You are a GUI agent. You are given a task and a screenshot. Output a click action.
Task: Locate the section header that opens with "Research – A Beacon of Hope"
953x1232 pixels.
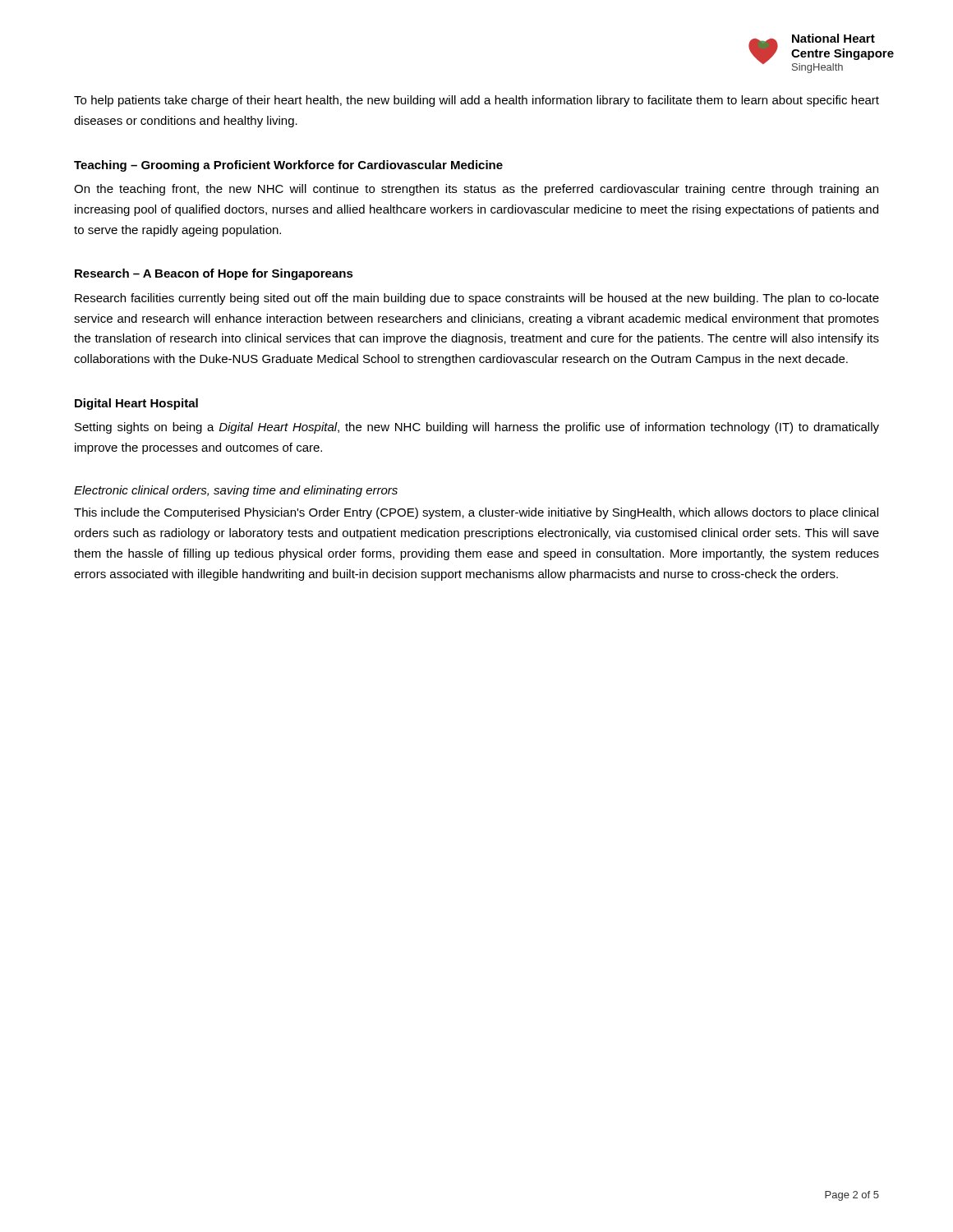[x=214, y=273]
